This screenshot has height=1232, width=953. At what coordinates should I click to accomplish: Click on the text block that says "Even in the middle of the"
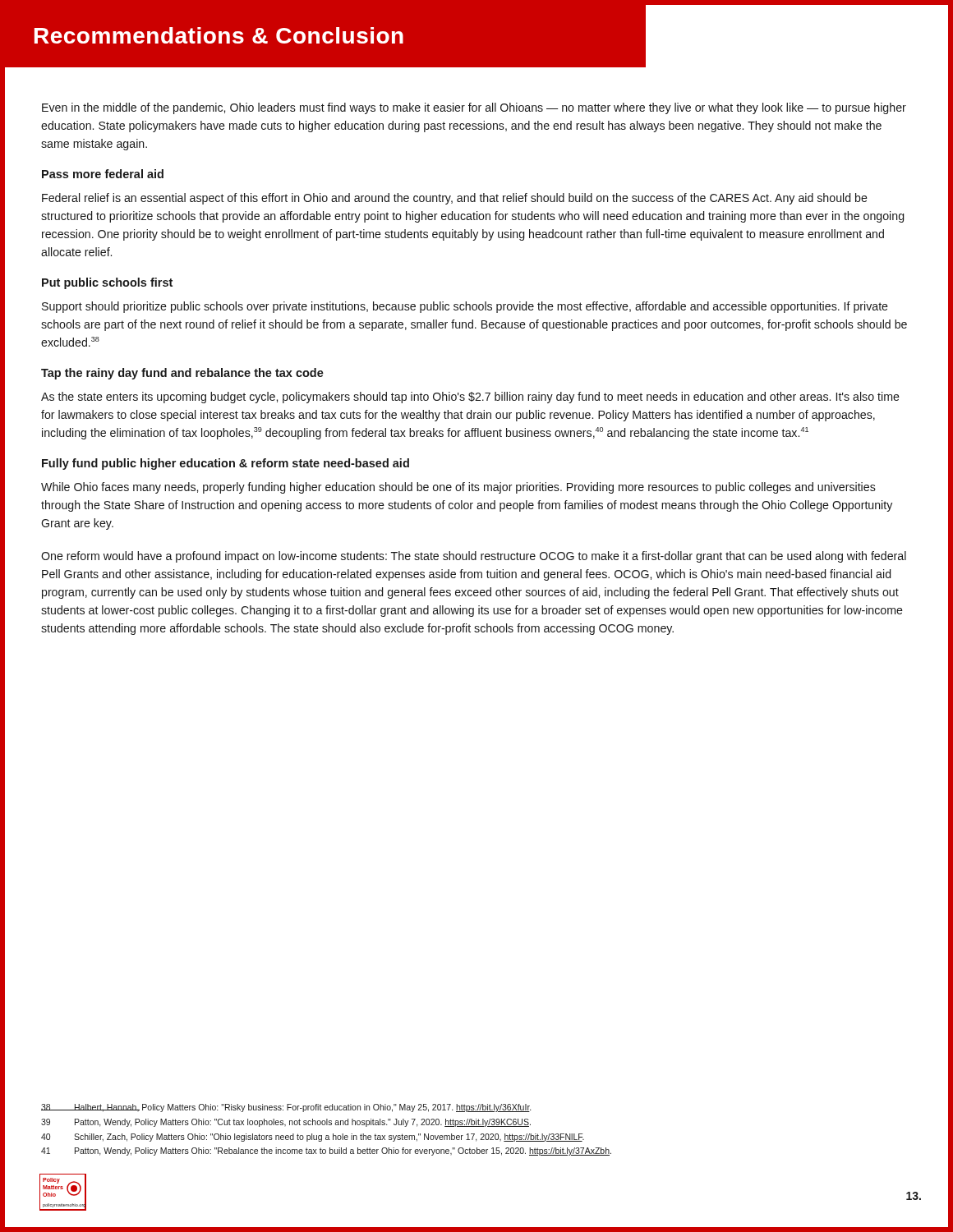(474, 126)
